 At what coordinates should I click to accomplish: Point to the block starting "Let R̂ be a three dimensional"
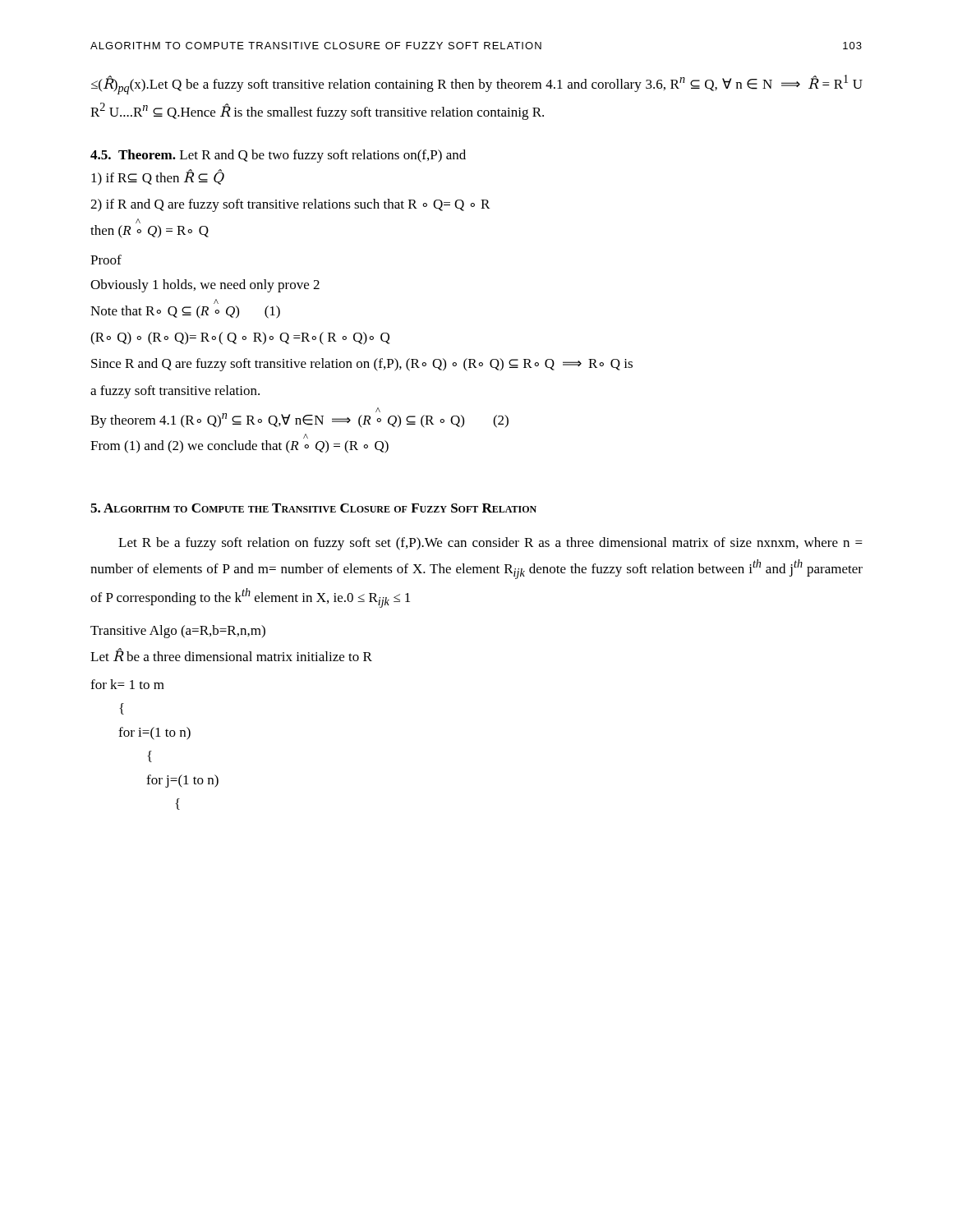point(231,657)
